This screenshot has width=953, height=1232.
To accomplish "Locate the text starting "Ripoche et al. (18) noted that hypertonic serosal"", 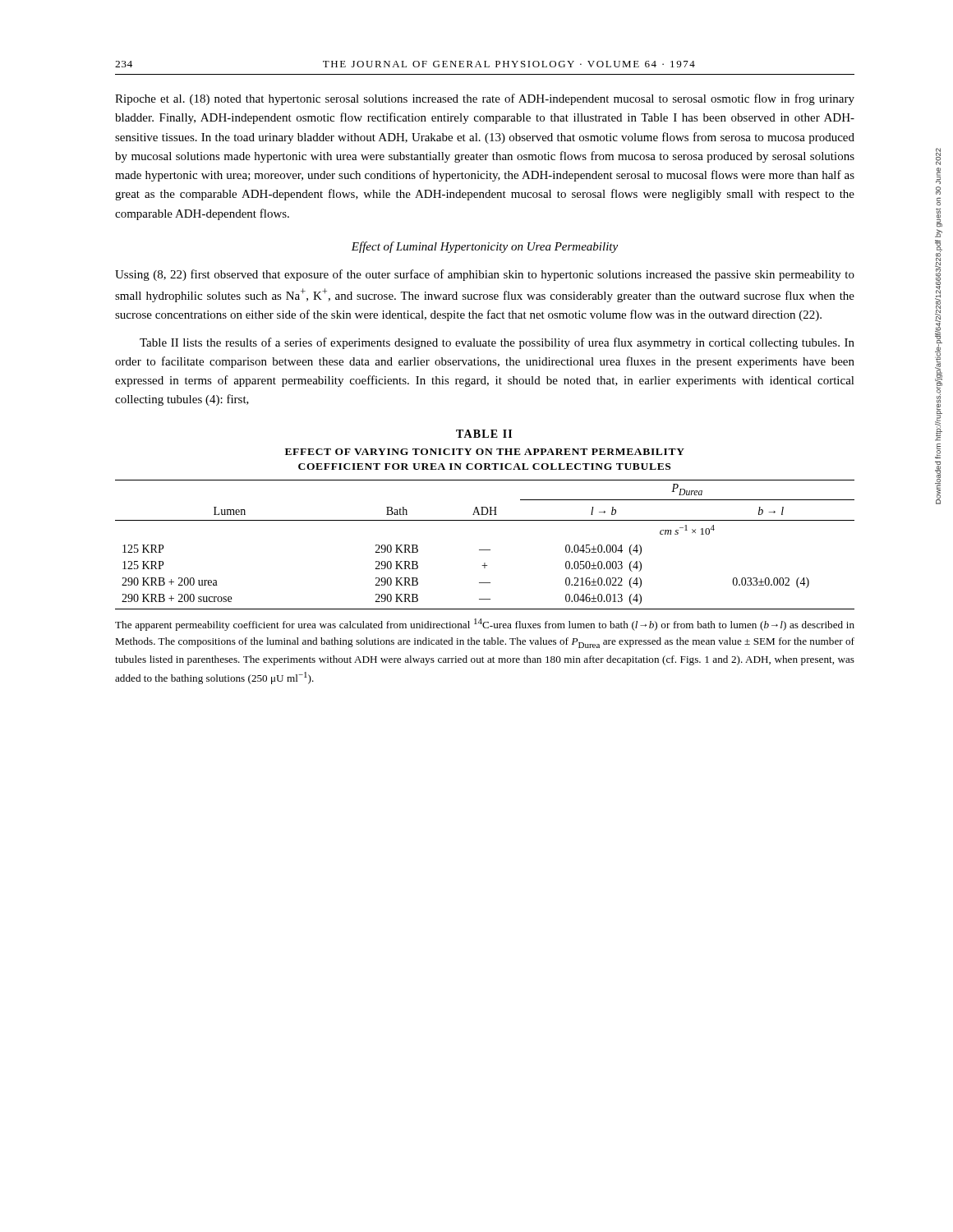I will [x=485, y=156].
